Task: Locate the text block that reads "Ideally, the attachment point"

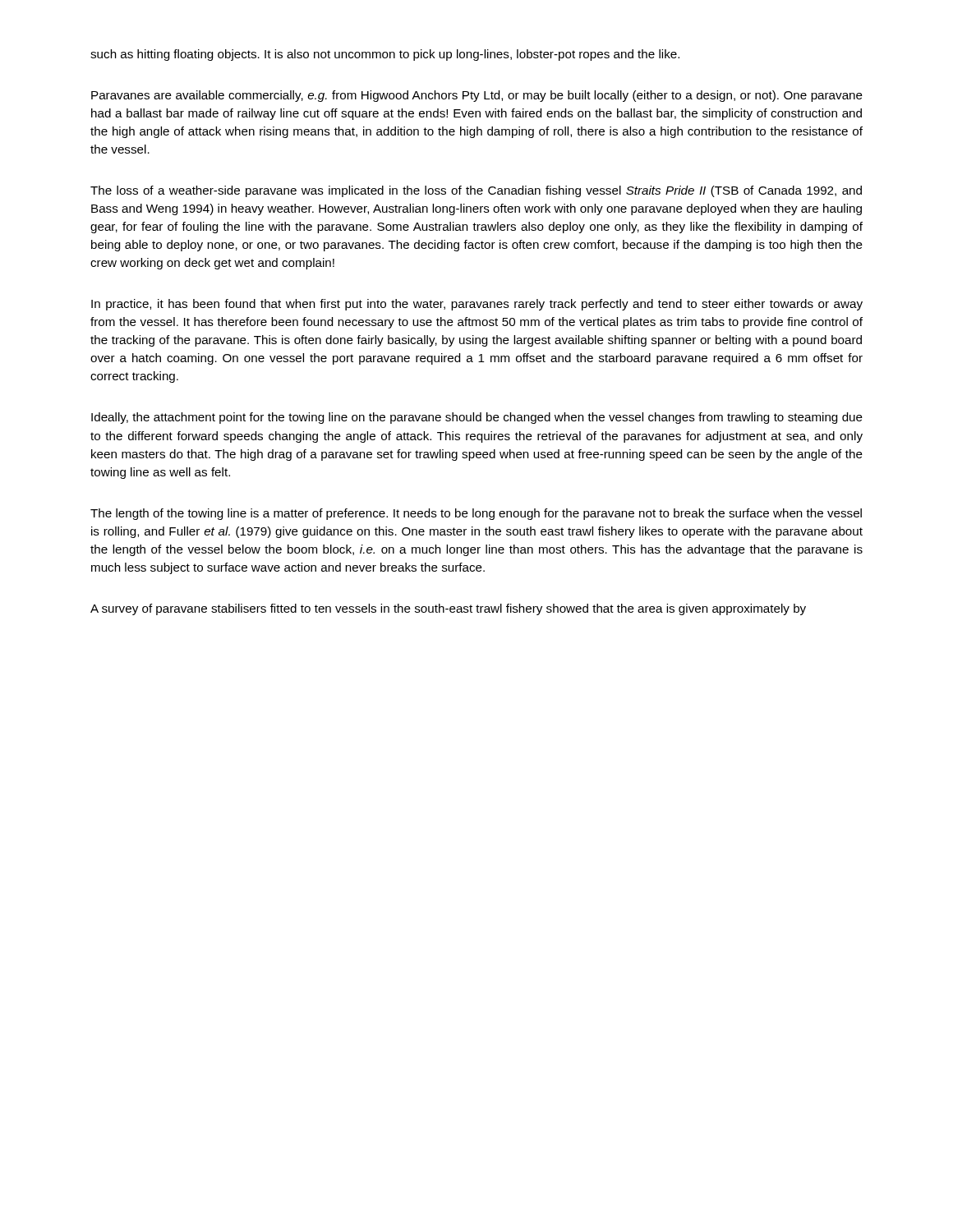Action: coord(476,444)
